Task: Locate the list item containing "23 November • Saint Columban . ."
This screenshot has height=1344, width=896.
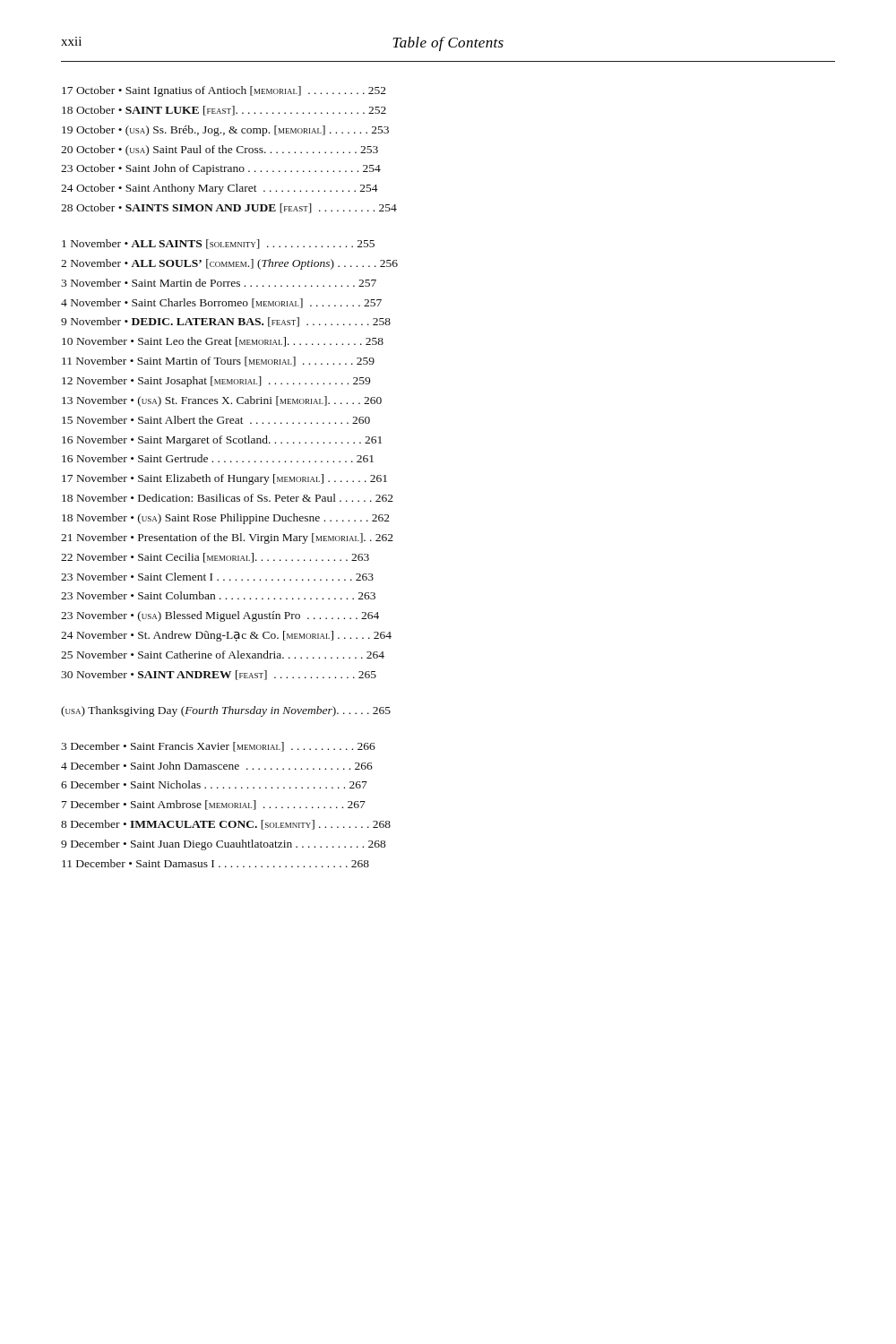Action: [218, 596]
